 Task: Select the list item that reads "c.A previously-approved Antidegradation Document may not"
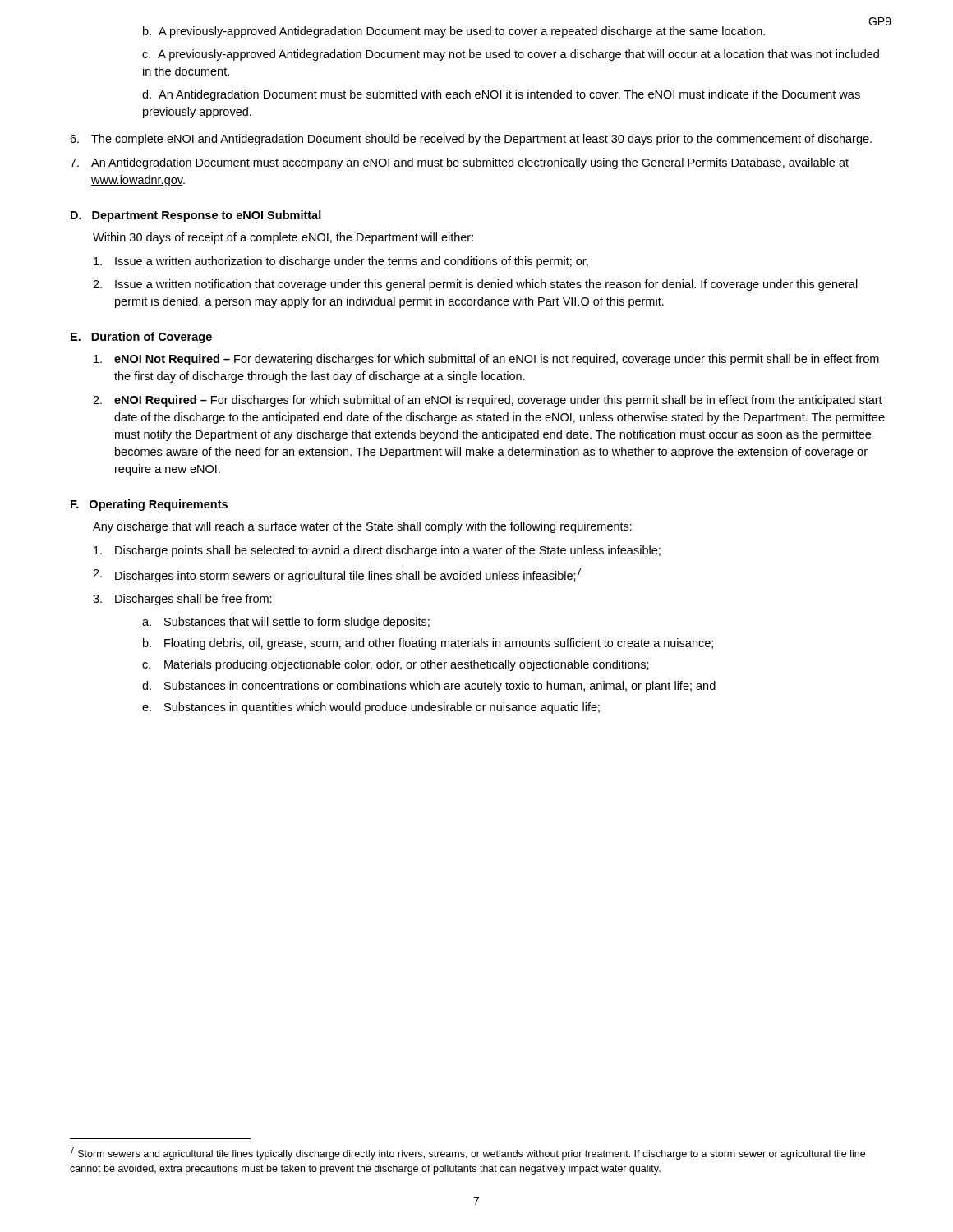[x=511, y=63]
